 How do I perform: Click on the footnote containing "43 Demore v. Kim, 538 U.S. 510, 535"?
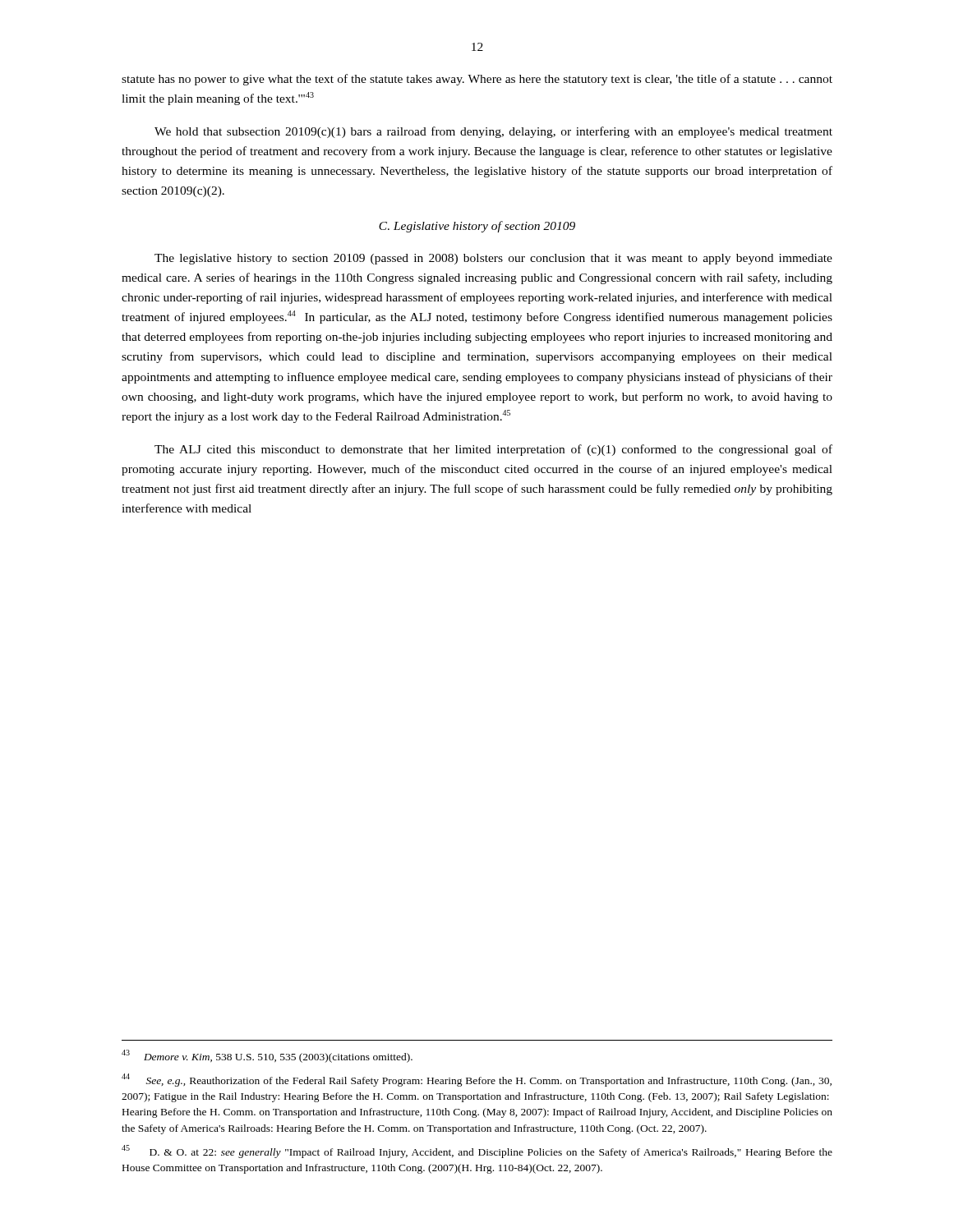(x=267, y=1055)
